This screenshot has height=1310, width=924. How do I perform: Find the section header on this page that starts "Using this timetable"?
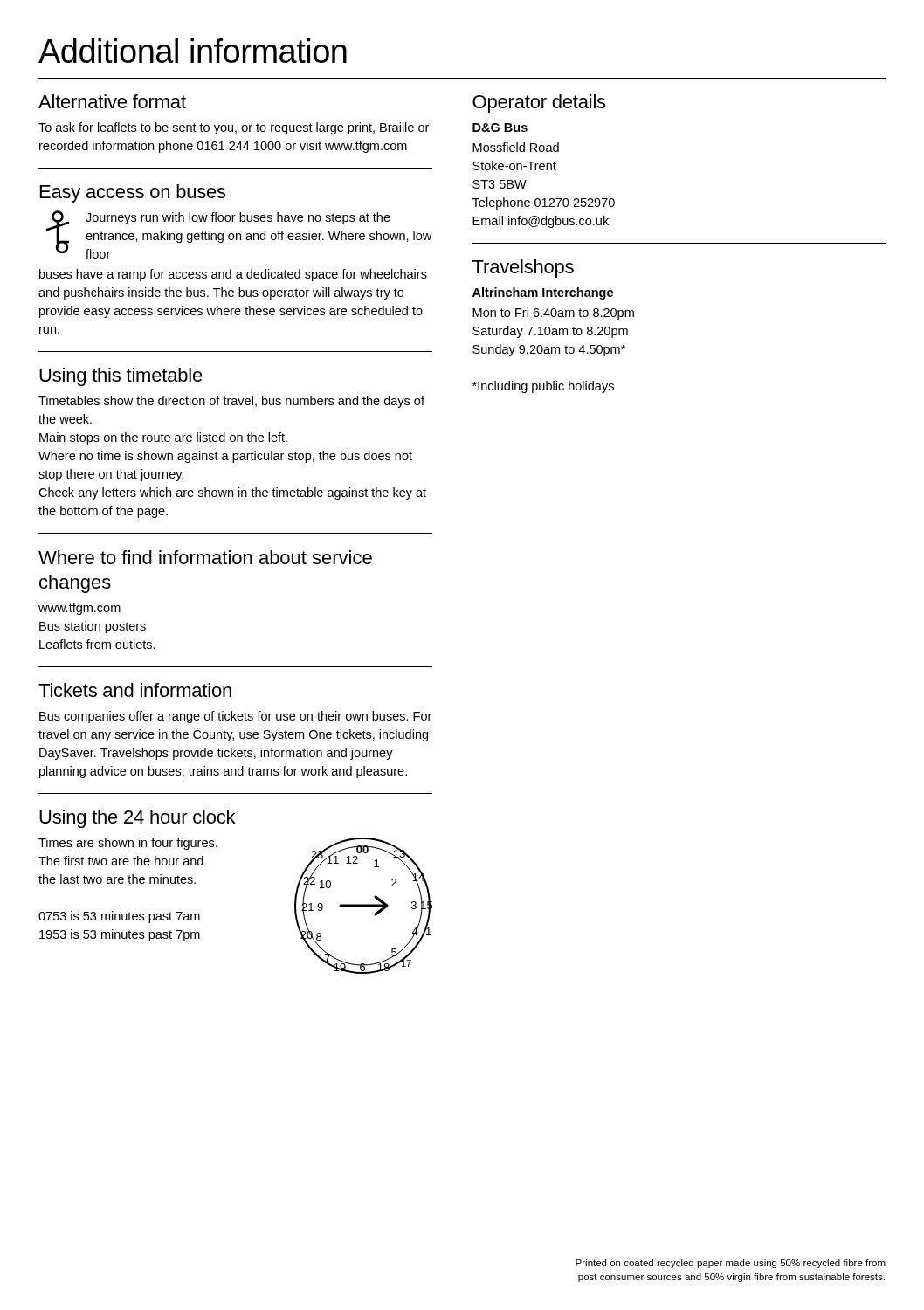[x=235, y=443]
